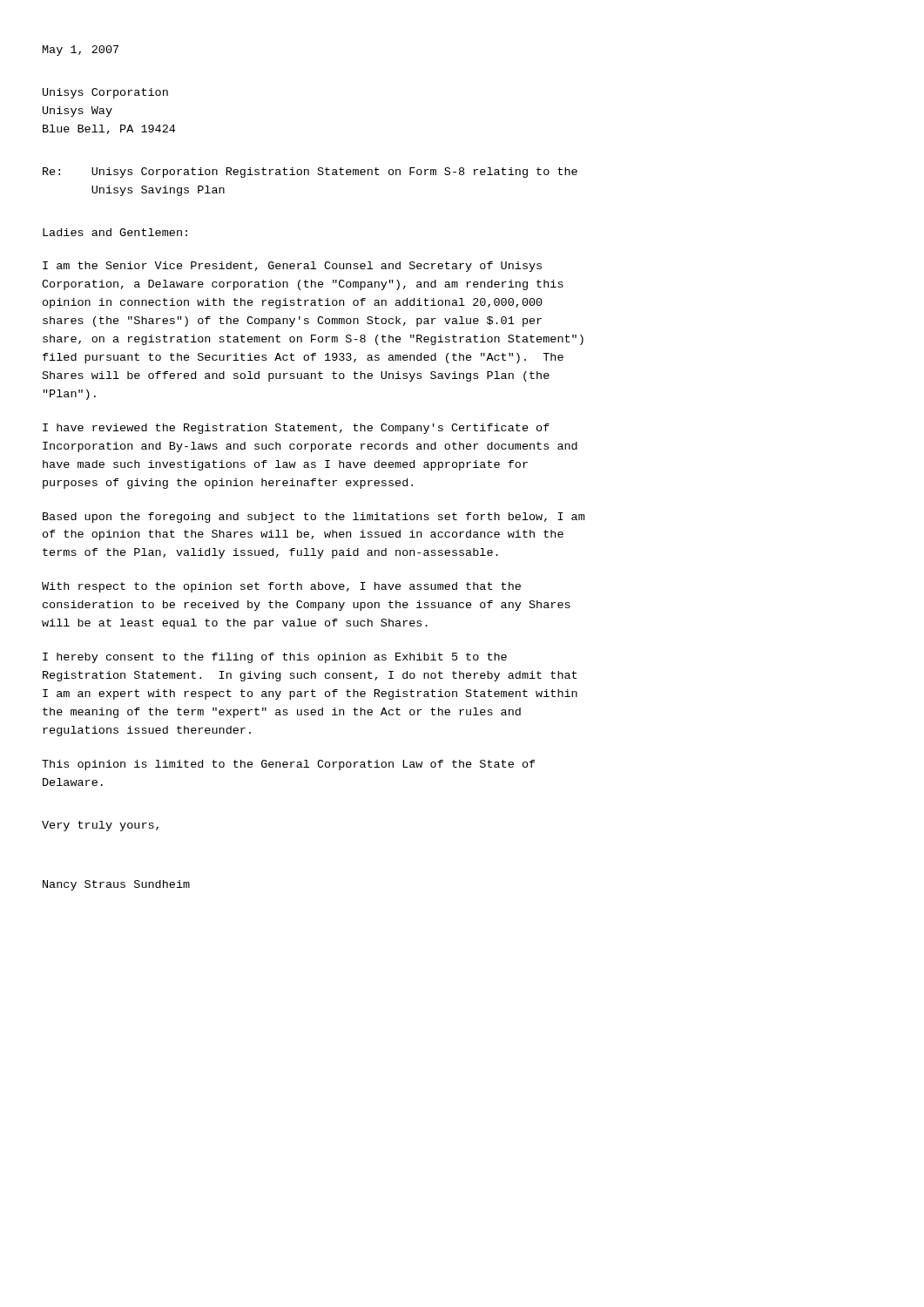Click on the text that reads "May 1, 2007"
Image resolution: width=924 pixels, height=1307 pixels.
click(81, 51)
